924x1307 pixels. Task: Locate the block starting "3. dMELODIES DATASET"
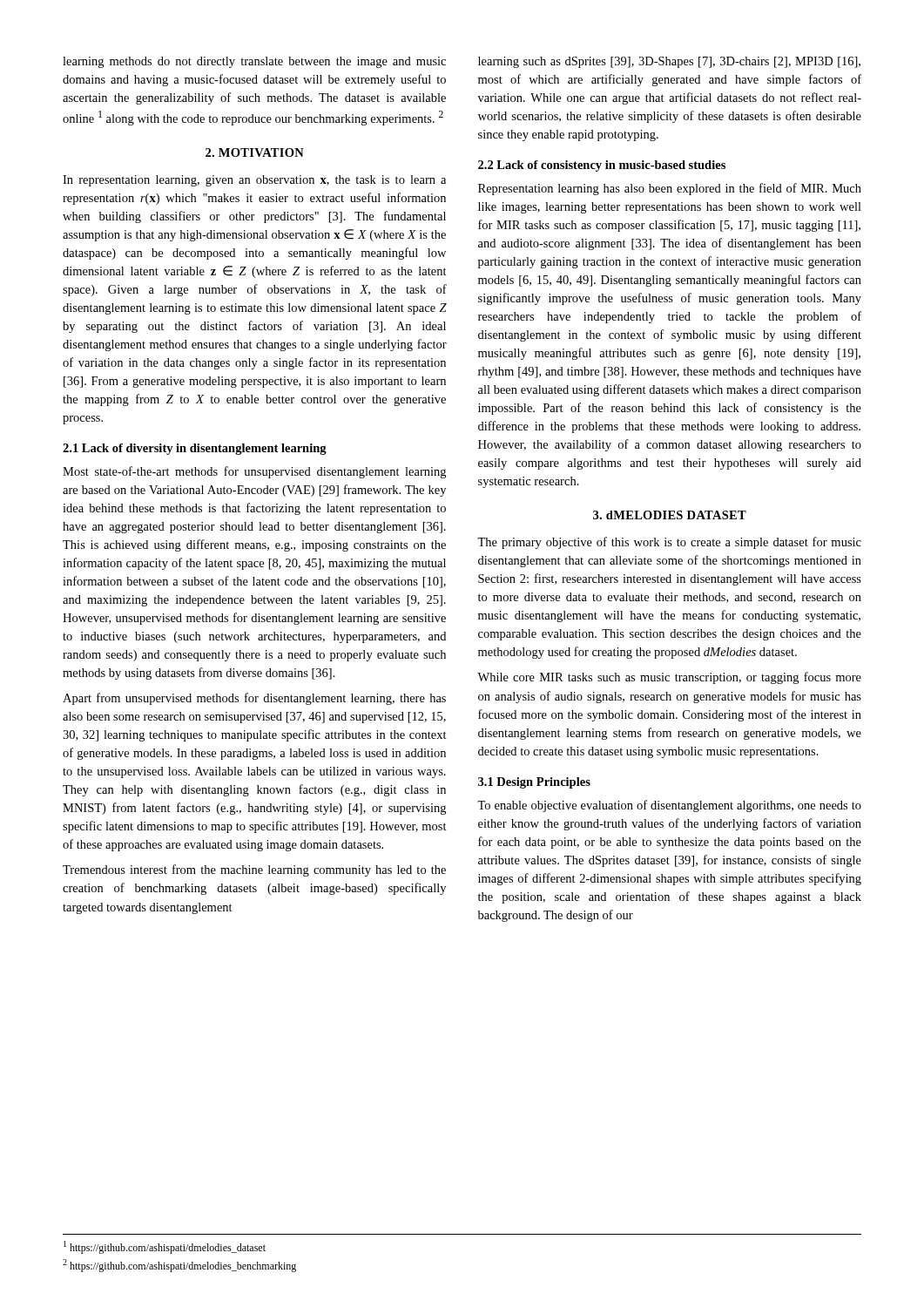click(x=669, y=516)
